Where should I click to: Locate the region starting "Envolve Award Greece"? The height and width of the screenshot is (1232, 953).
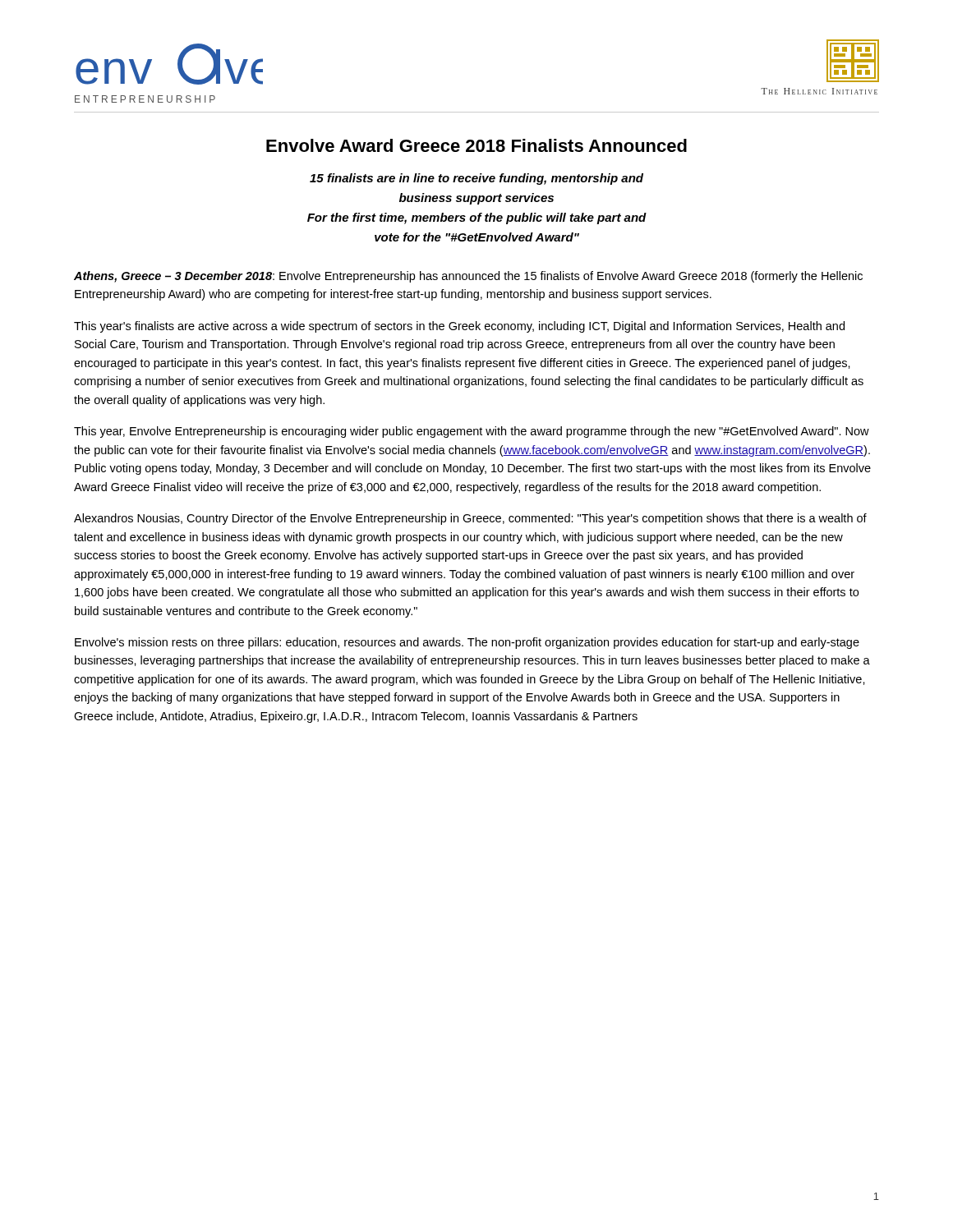pyautogui.click(x=476, y=146)
